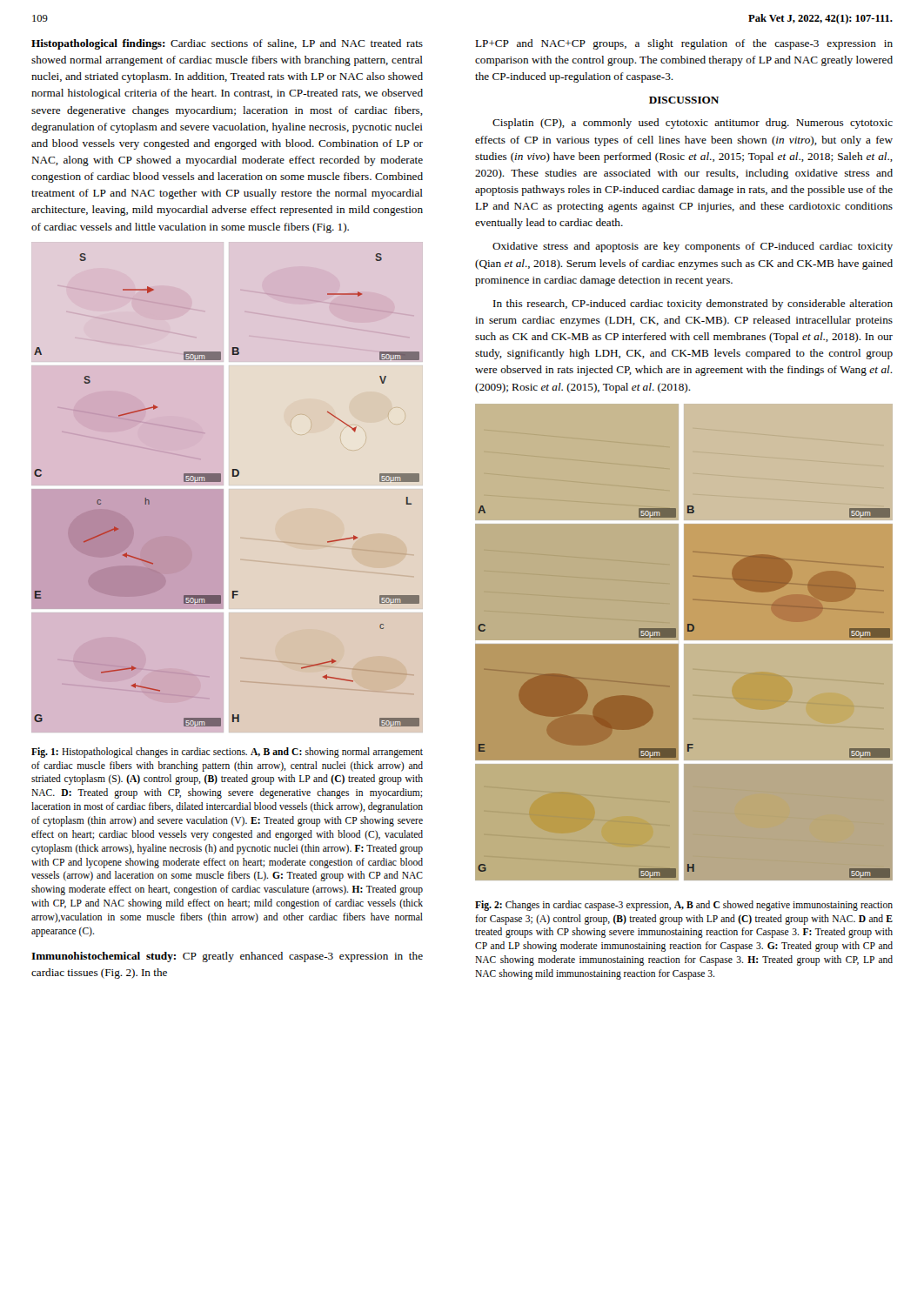Find the caption that reads "Fig. 2: Changes in cardiac"

pyautogui.click(x=684, y=939)
